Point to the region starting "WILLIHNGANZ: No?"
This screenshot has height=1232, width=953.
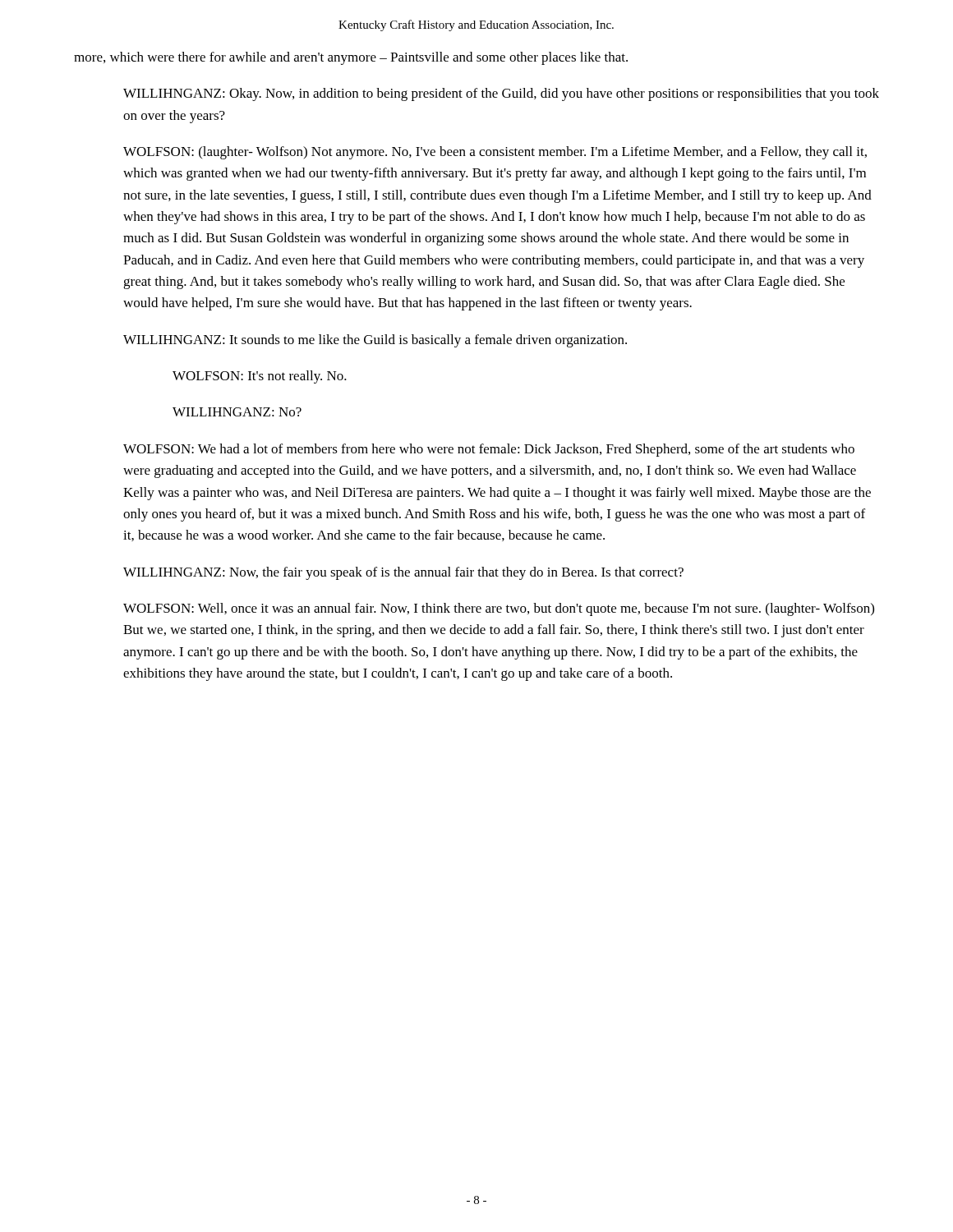pyautogui.click(x=237, y=412)
